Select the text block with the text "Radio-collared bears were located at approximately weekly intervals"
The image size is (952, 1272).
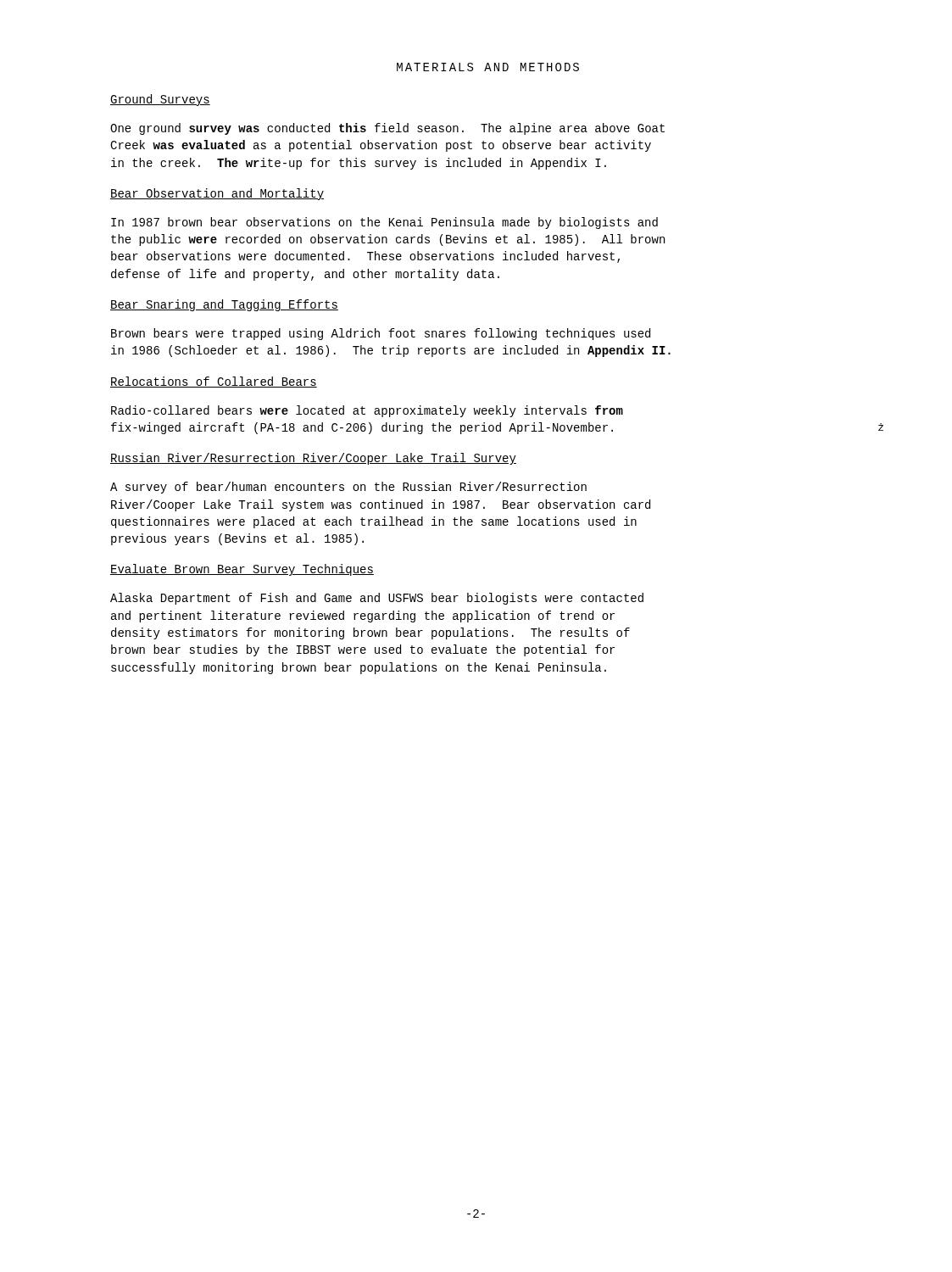point(489,421)
